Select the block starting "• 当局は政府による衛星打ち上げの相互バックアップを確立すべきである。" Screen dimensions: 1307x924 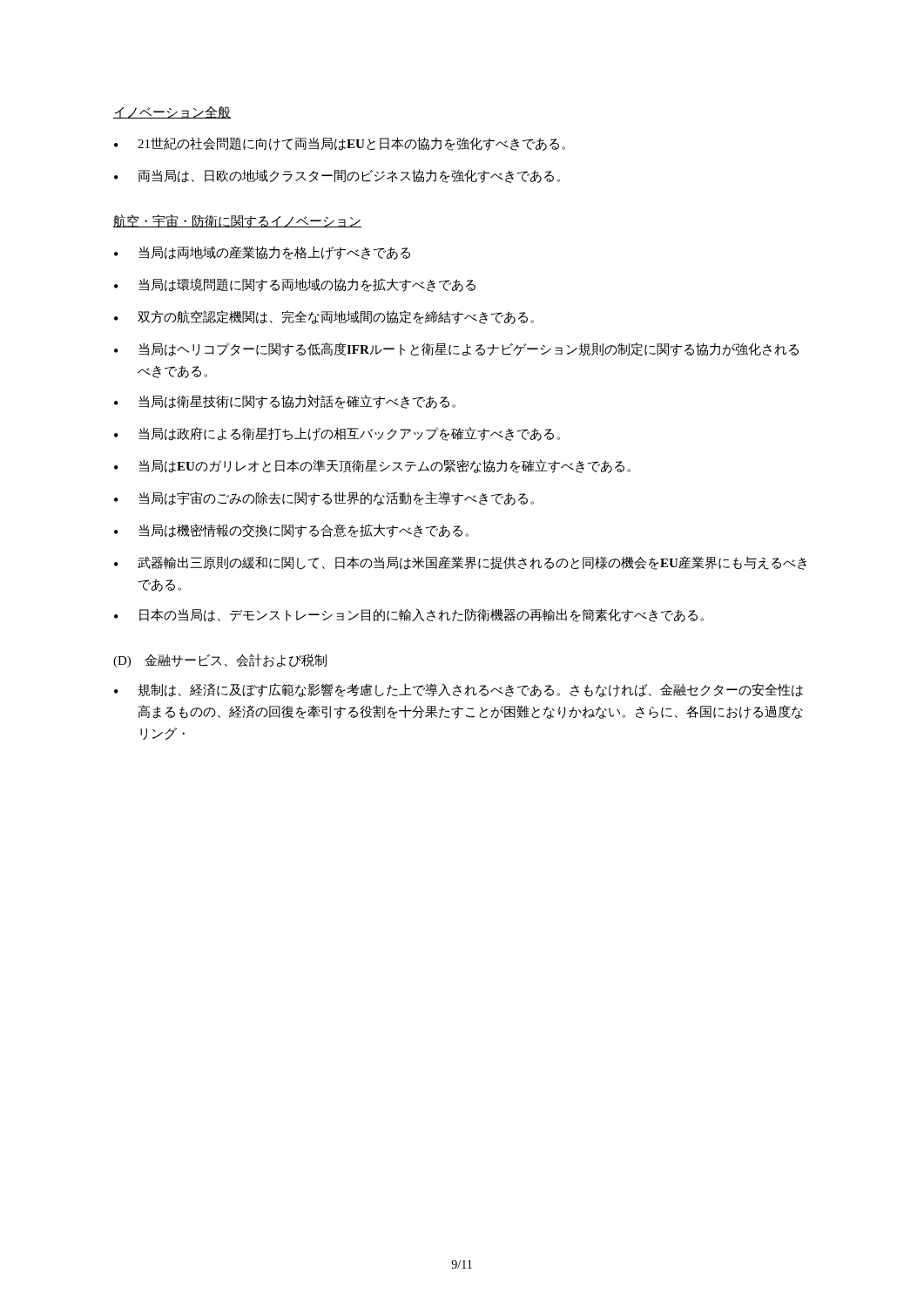(x=462, y=435)
